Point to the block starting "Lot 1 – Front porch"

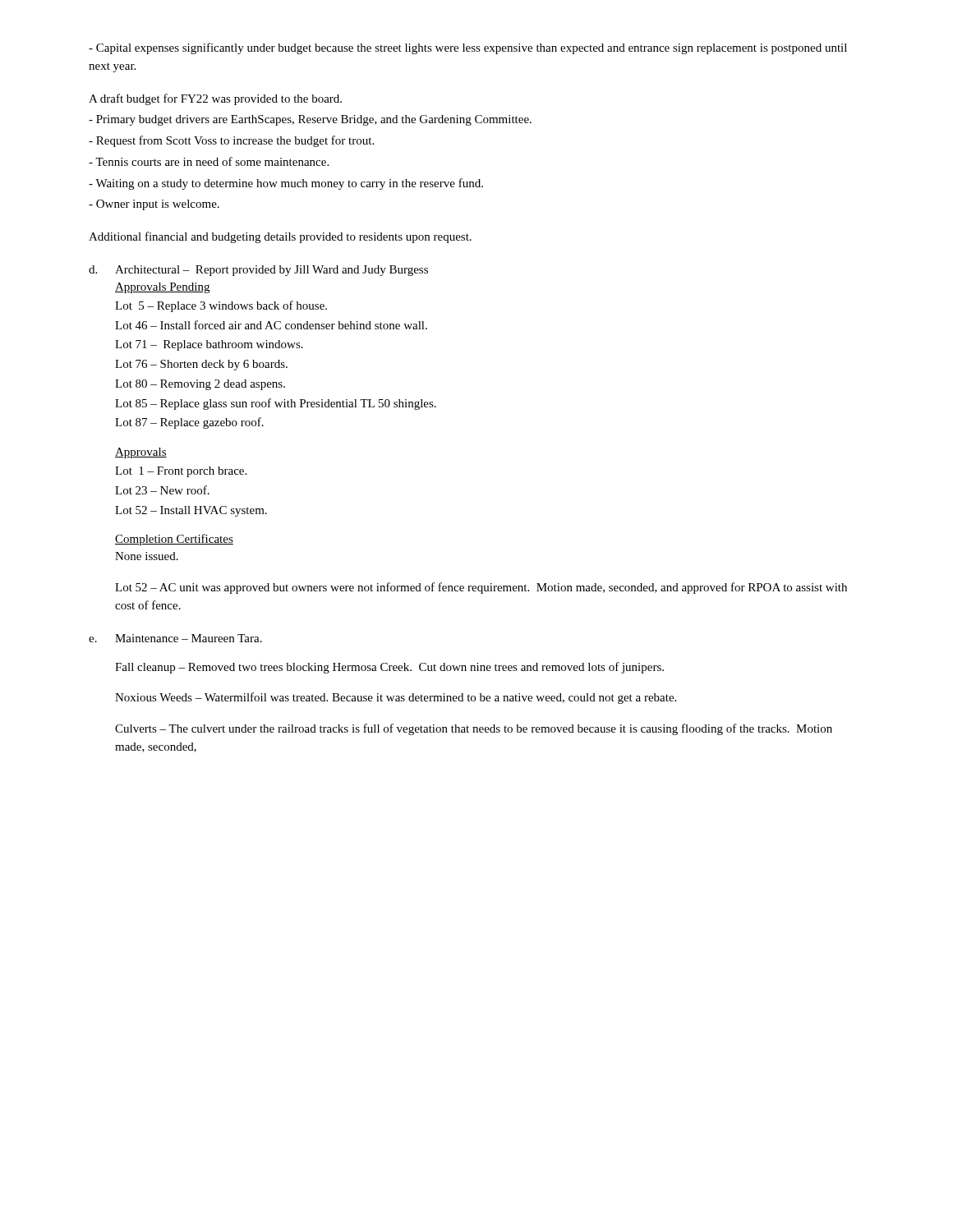click(x=181, y=471)
